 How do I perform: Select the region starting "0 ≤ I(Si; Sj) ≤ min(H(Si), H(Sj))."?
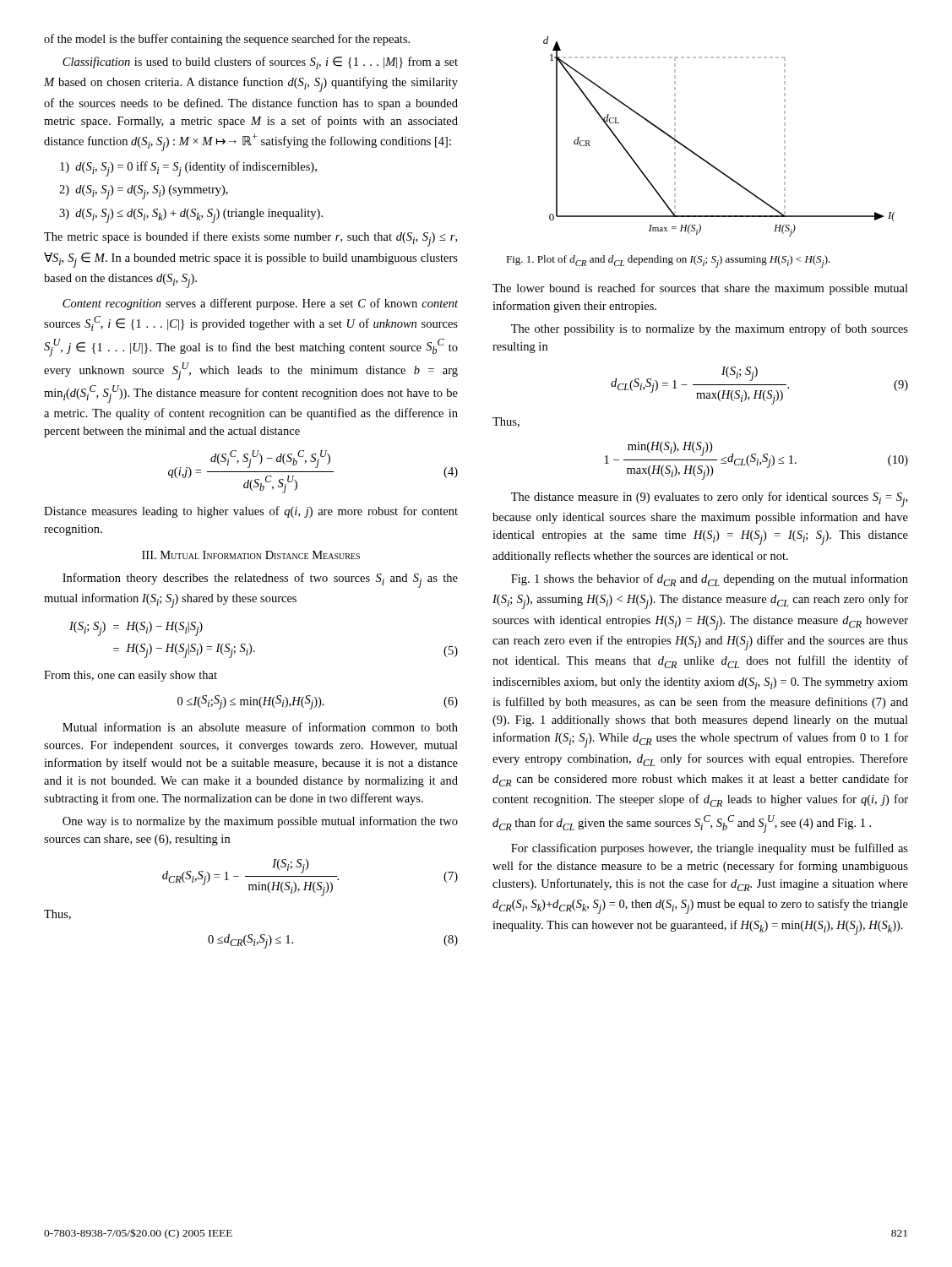coord(251,702)
